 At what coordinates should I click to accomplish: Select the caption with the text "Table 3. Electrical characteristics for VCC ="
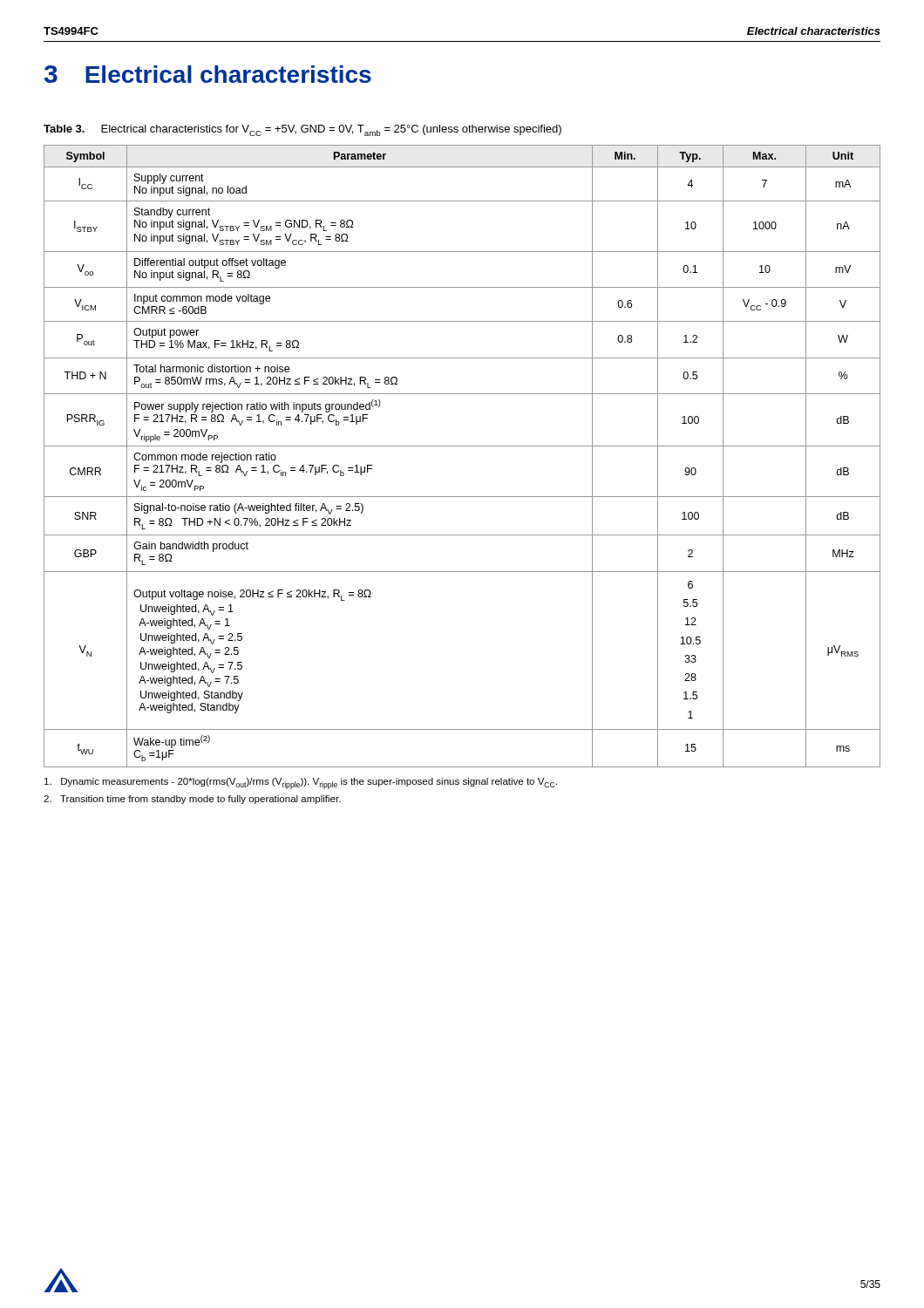click(303, 130)
